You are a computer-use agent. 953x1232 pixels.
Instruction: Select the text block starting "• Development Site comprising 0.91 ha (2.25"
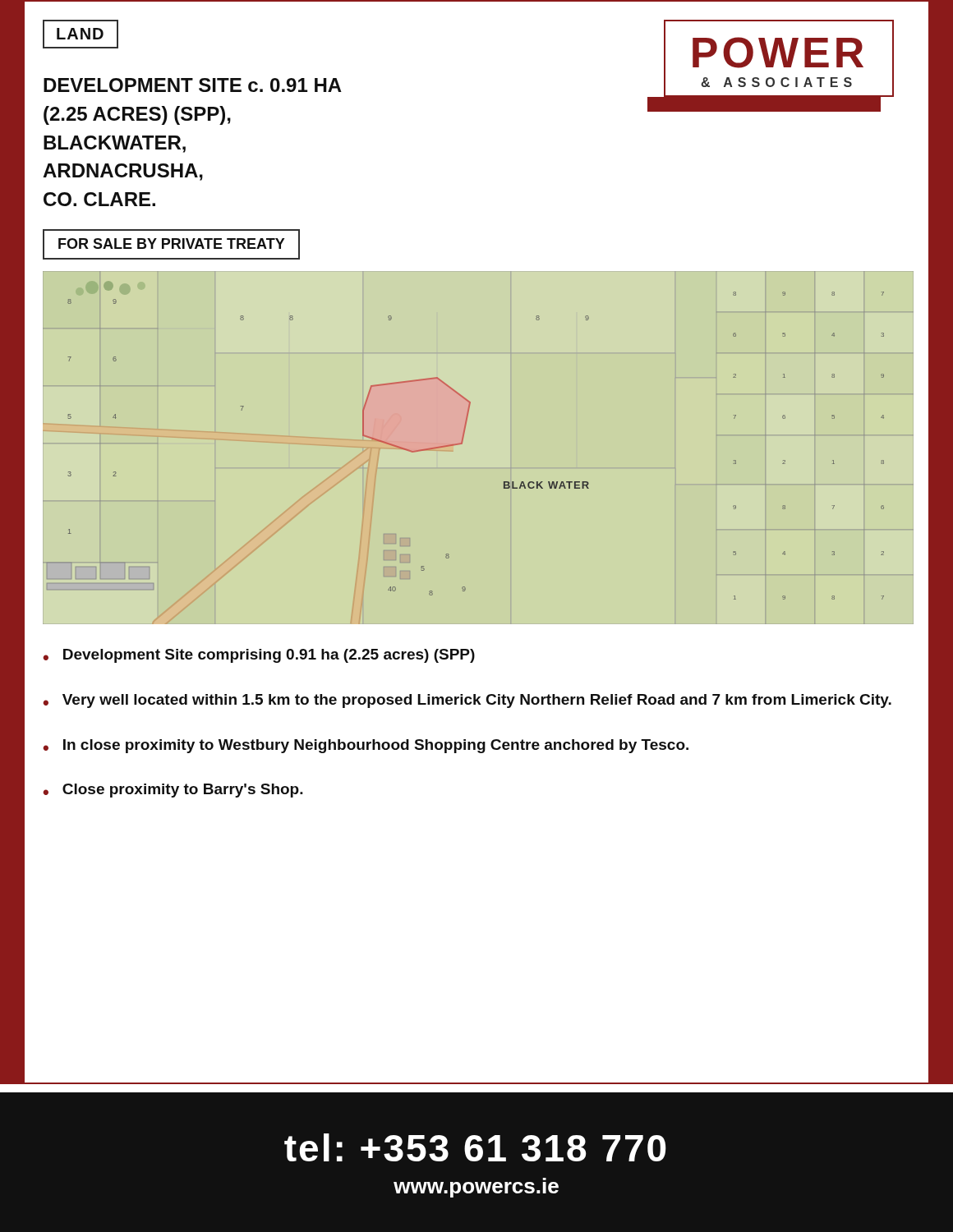click(x=259, y=657)
